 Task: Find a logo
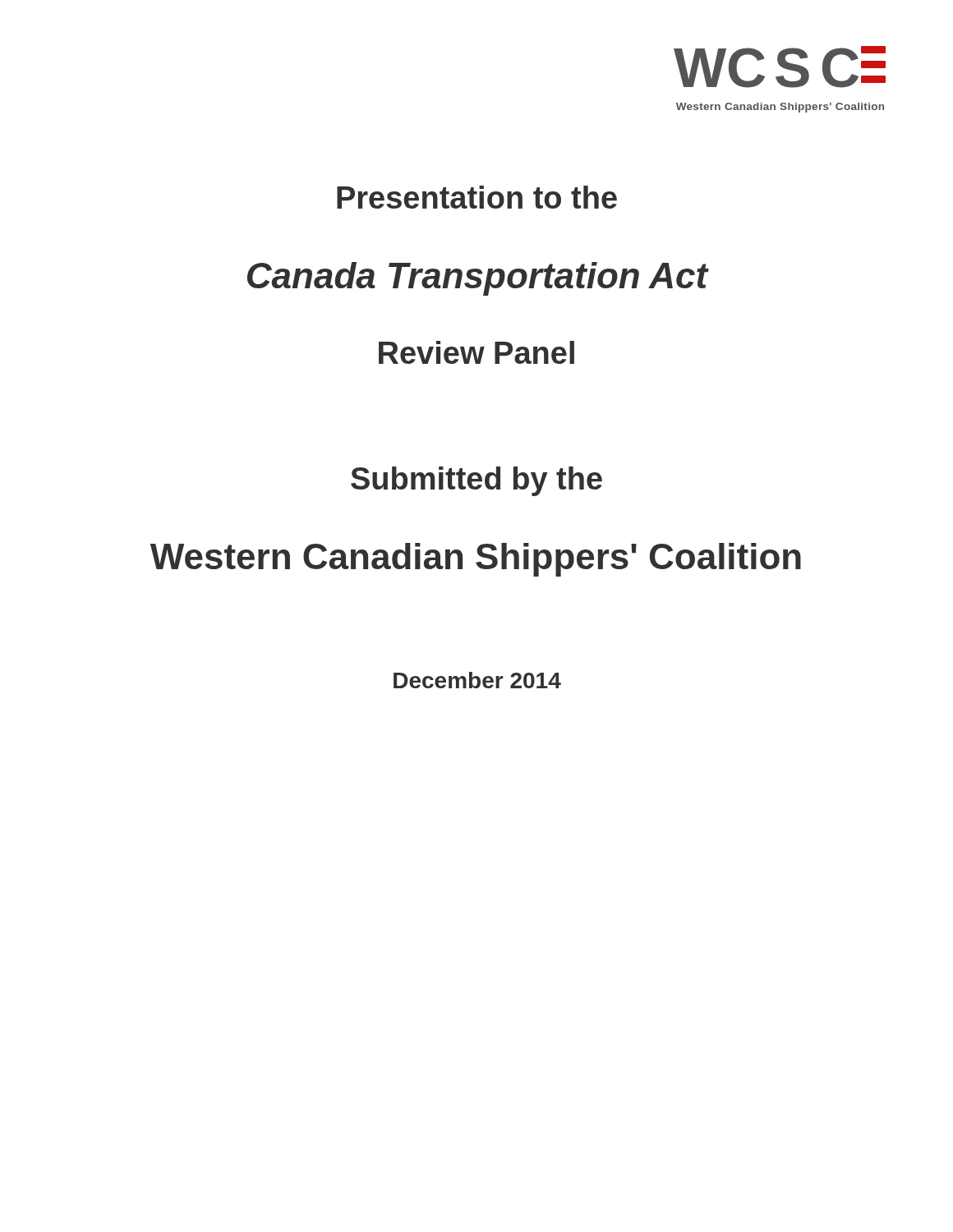coord(780,76)
